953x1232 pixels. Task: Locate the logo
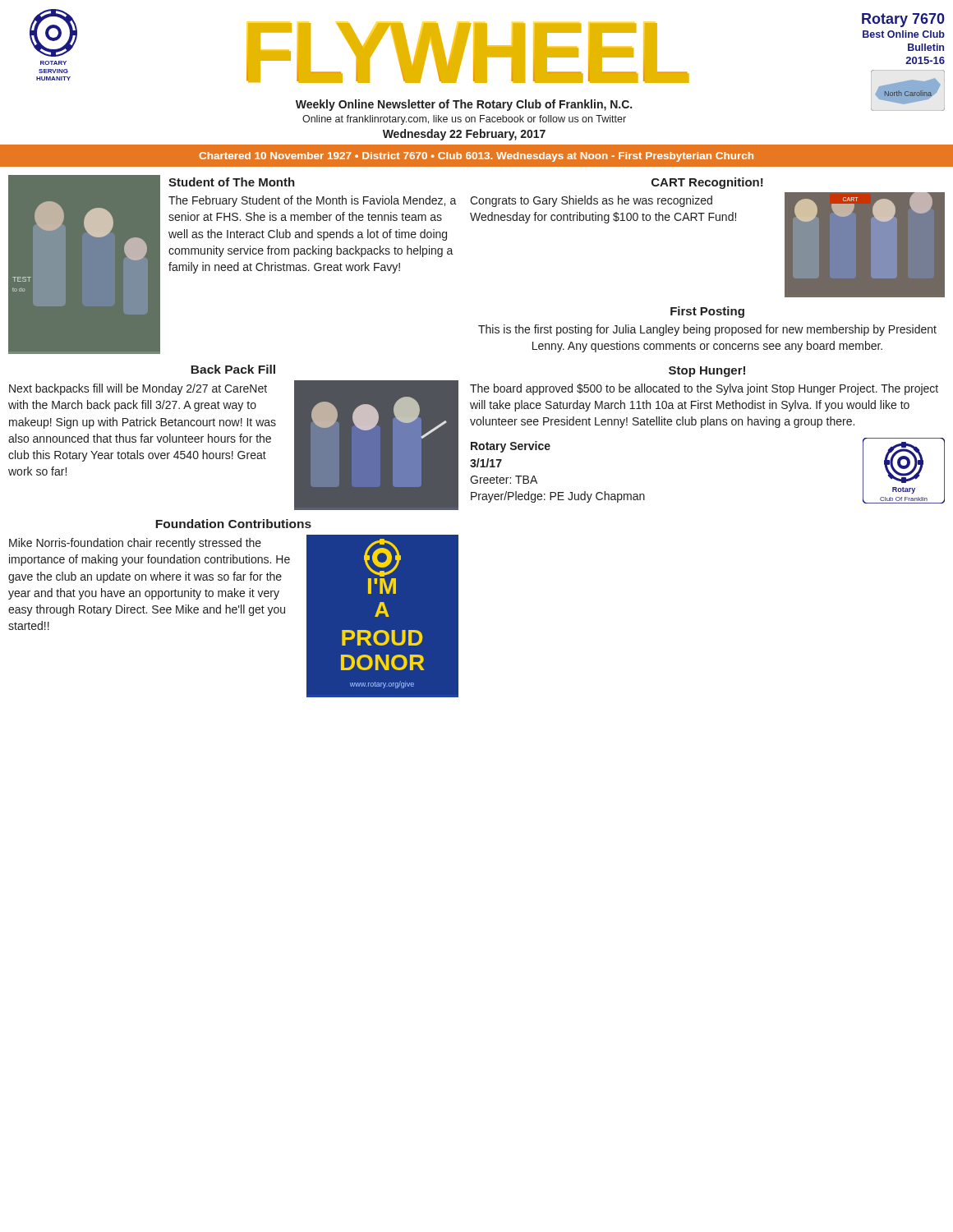coord(904,472)
